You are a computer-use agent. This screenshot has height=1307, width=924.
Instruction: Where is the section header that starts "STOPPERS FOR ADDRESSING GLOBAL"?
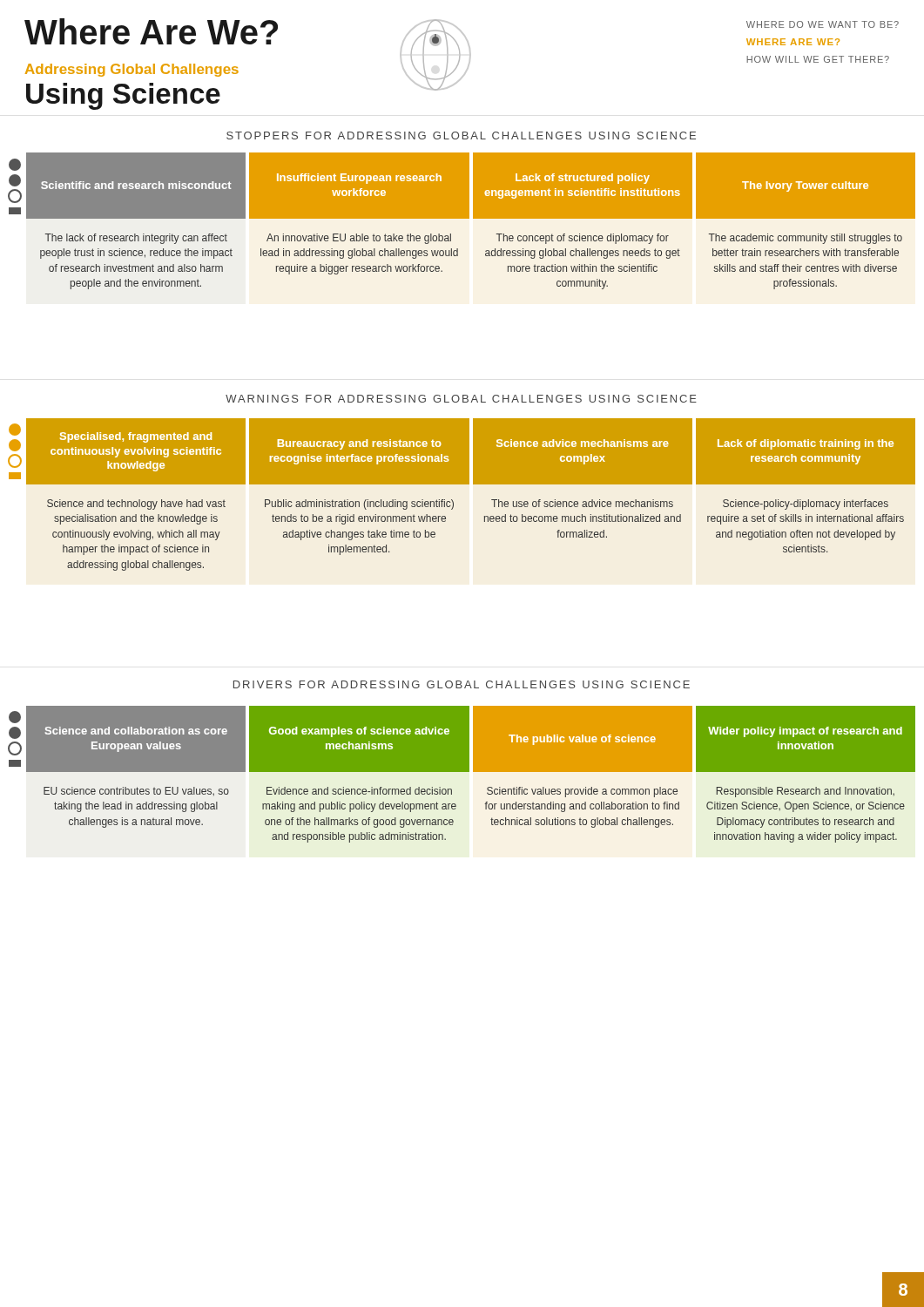pyautogui.click(x=462, y=136)
